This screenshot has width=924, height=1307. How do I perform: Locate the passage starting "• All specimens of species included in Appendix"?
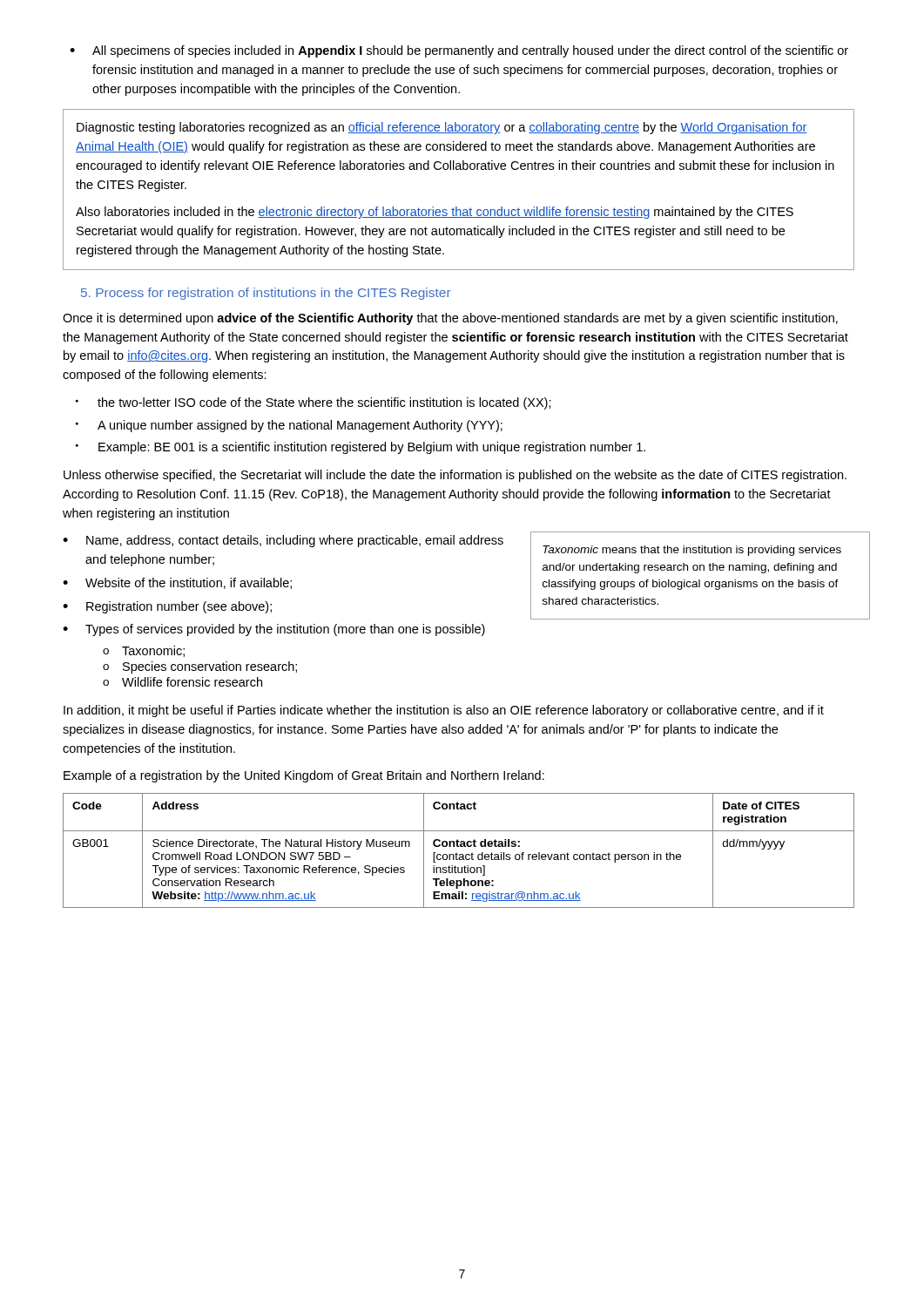462,70
